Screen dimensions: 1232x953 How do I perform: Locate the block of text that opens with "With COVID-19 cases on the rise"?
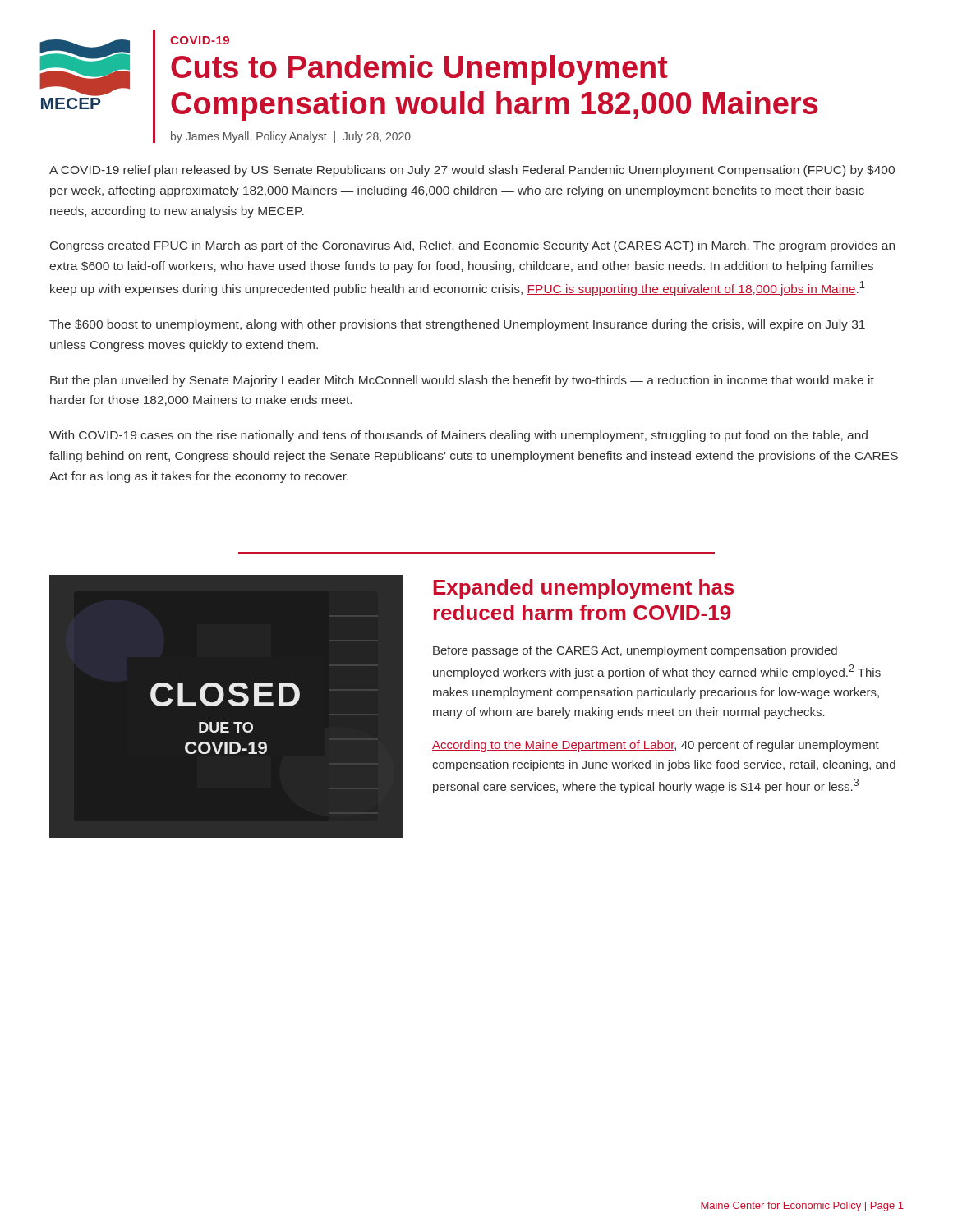(474, 455)
